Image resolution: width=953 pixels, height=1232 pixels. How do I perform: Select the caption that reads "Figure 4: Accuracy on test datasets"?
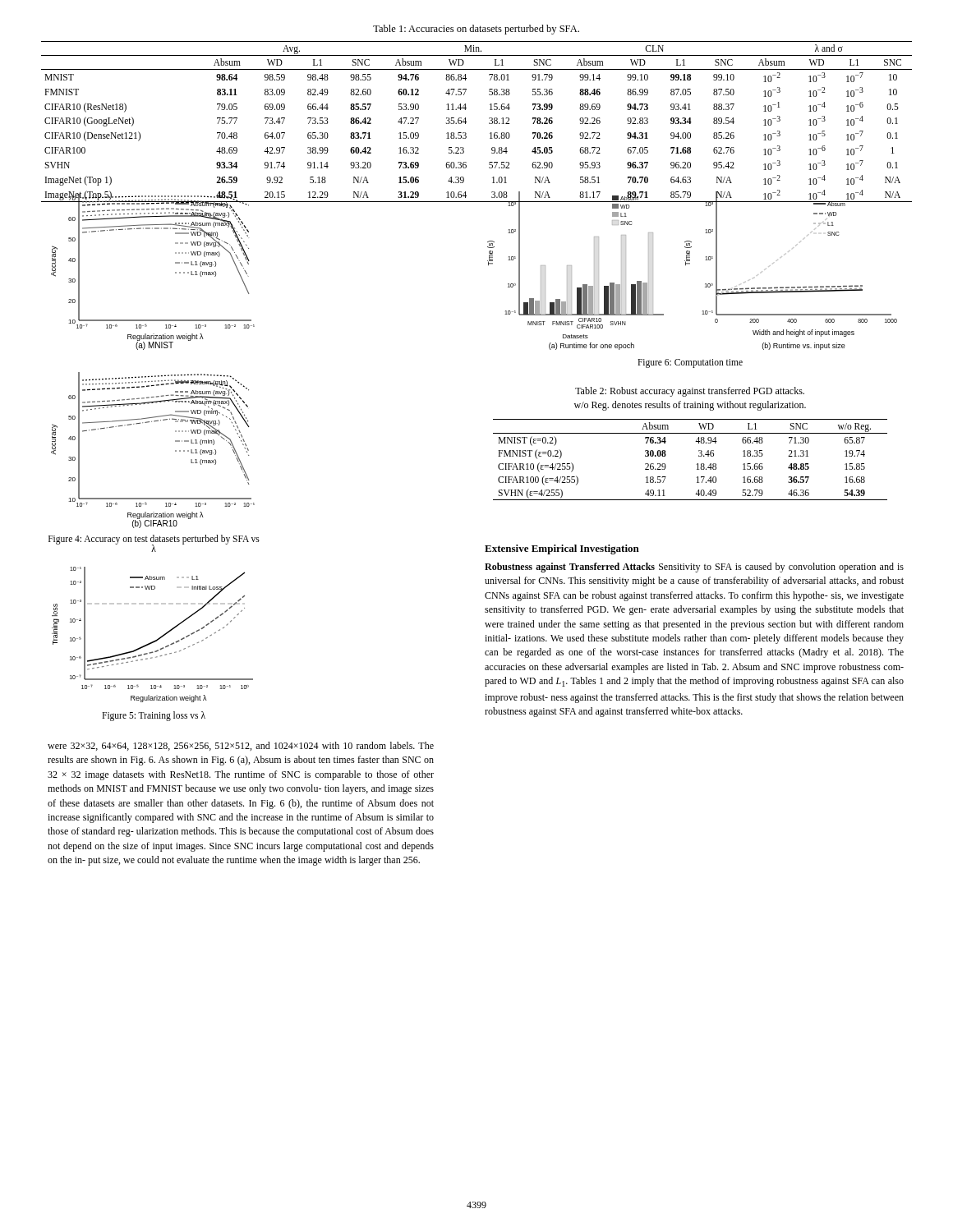click(x=154, y=544)
